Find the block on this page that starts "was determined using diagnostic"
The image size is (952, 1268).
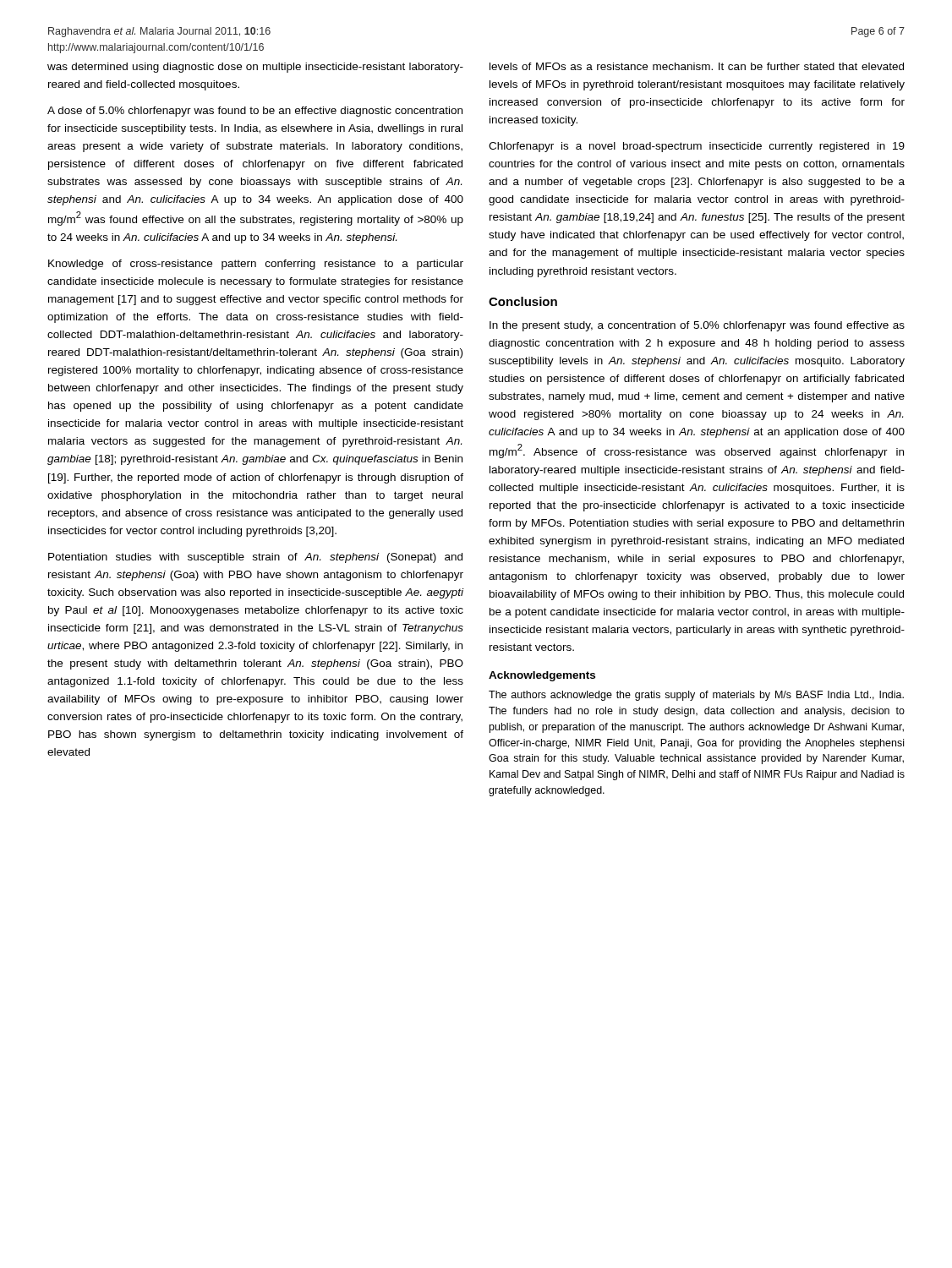click(255, 409)
